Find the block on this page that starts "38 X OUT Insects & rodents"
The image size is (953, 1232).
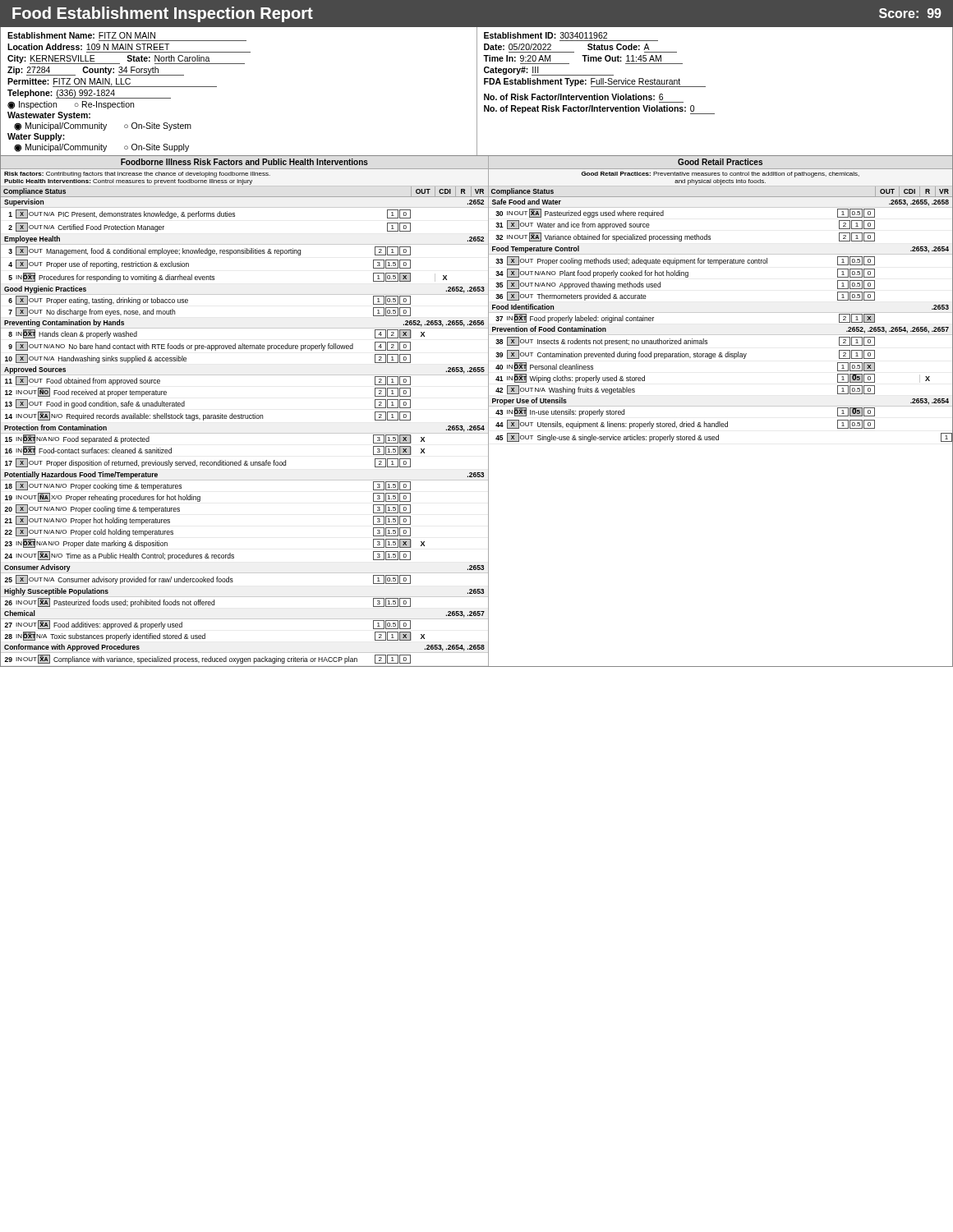(682, 341)
